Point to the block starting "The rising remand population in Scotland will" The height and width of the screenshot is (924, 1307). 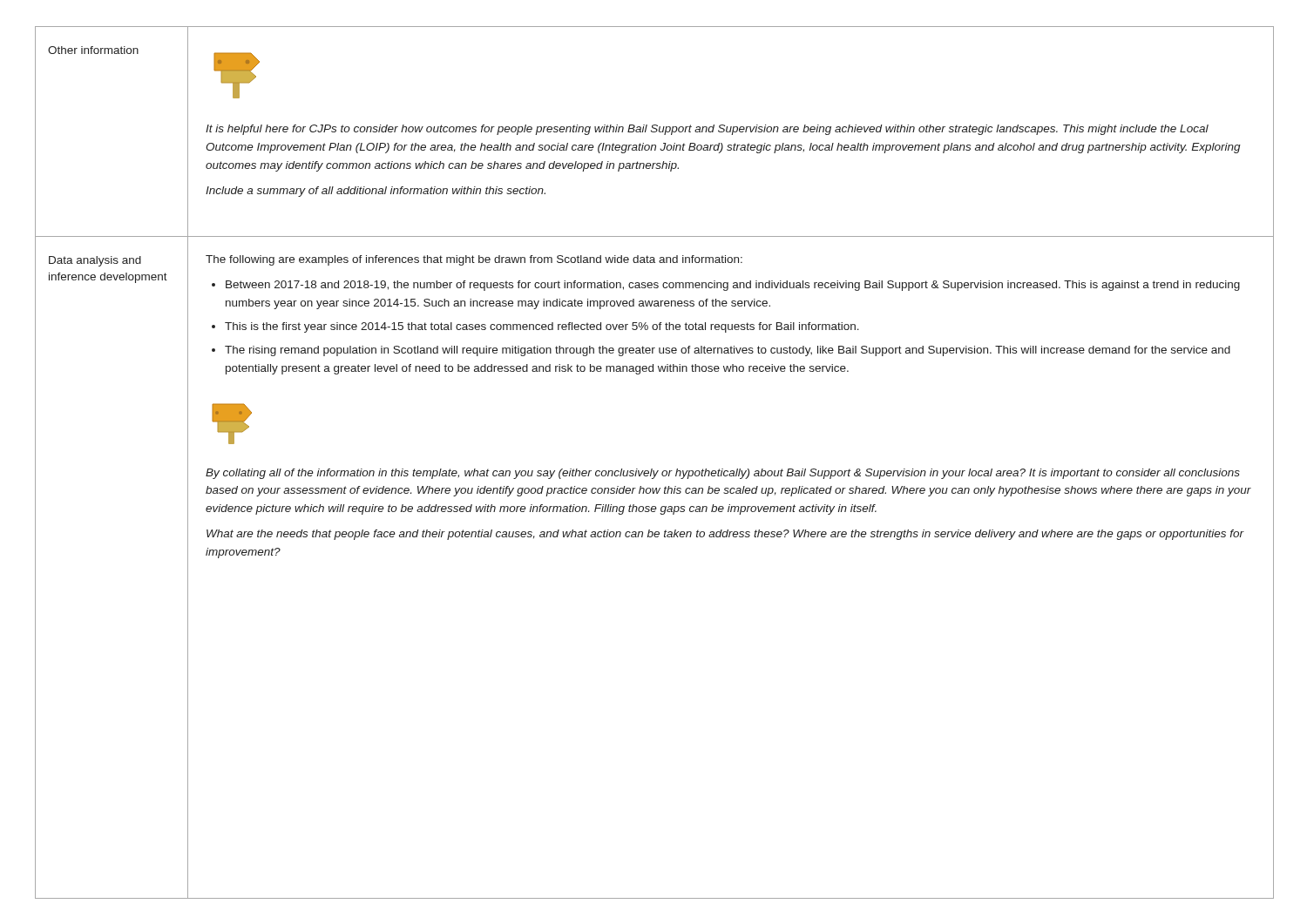728,359
